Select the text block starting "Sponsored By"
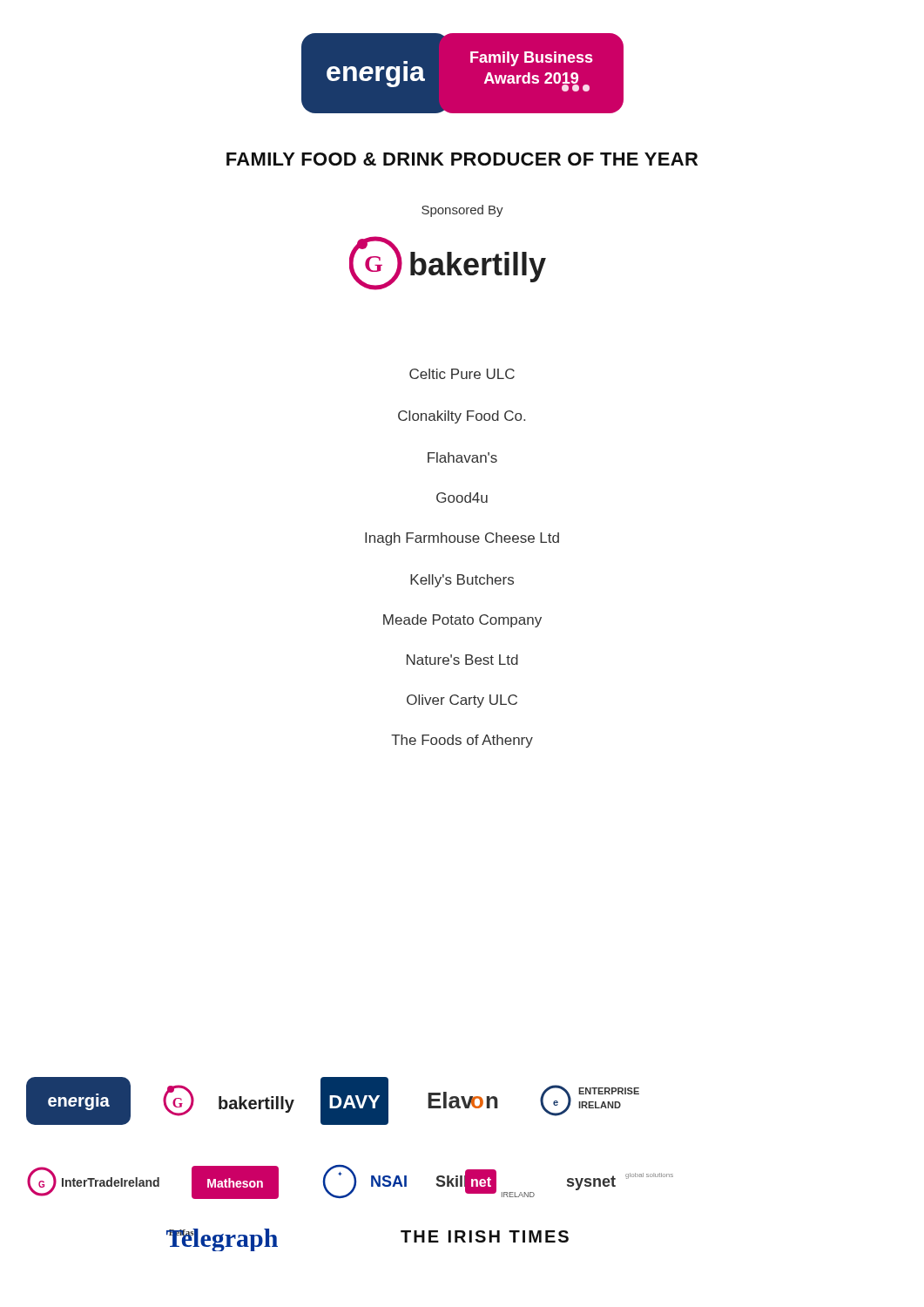 tap(462, 210)
